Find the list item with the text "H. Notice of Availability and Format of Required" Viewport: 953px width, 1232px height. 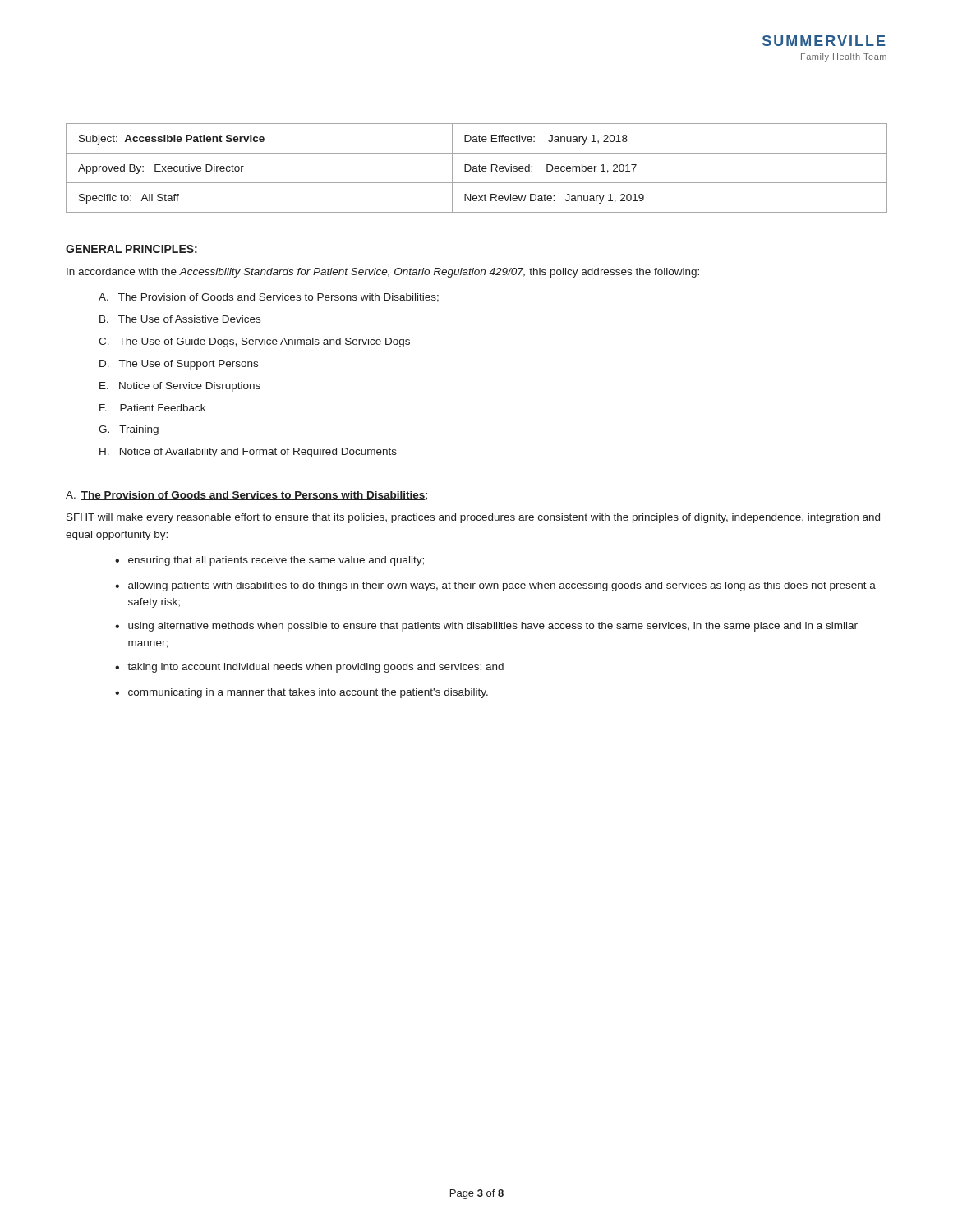(x=248, y=452)
